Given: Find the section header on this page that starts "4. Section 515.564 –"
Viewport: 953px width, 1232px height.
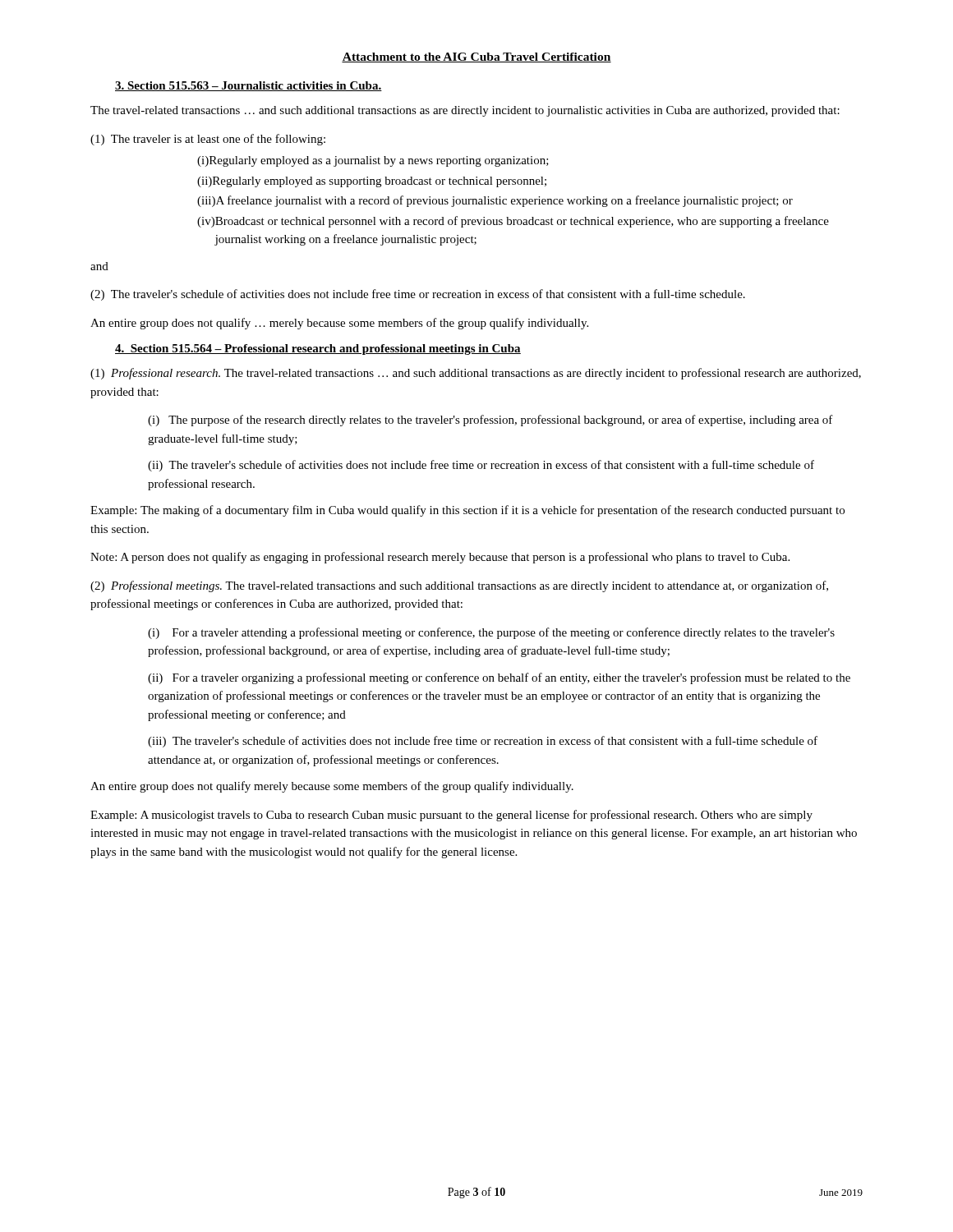Looking at the screenshot, I should pyautogui.click(x=318, y=348).
